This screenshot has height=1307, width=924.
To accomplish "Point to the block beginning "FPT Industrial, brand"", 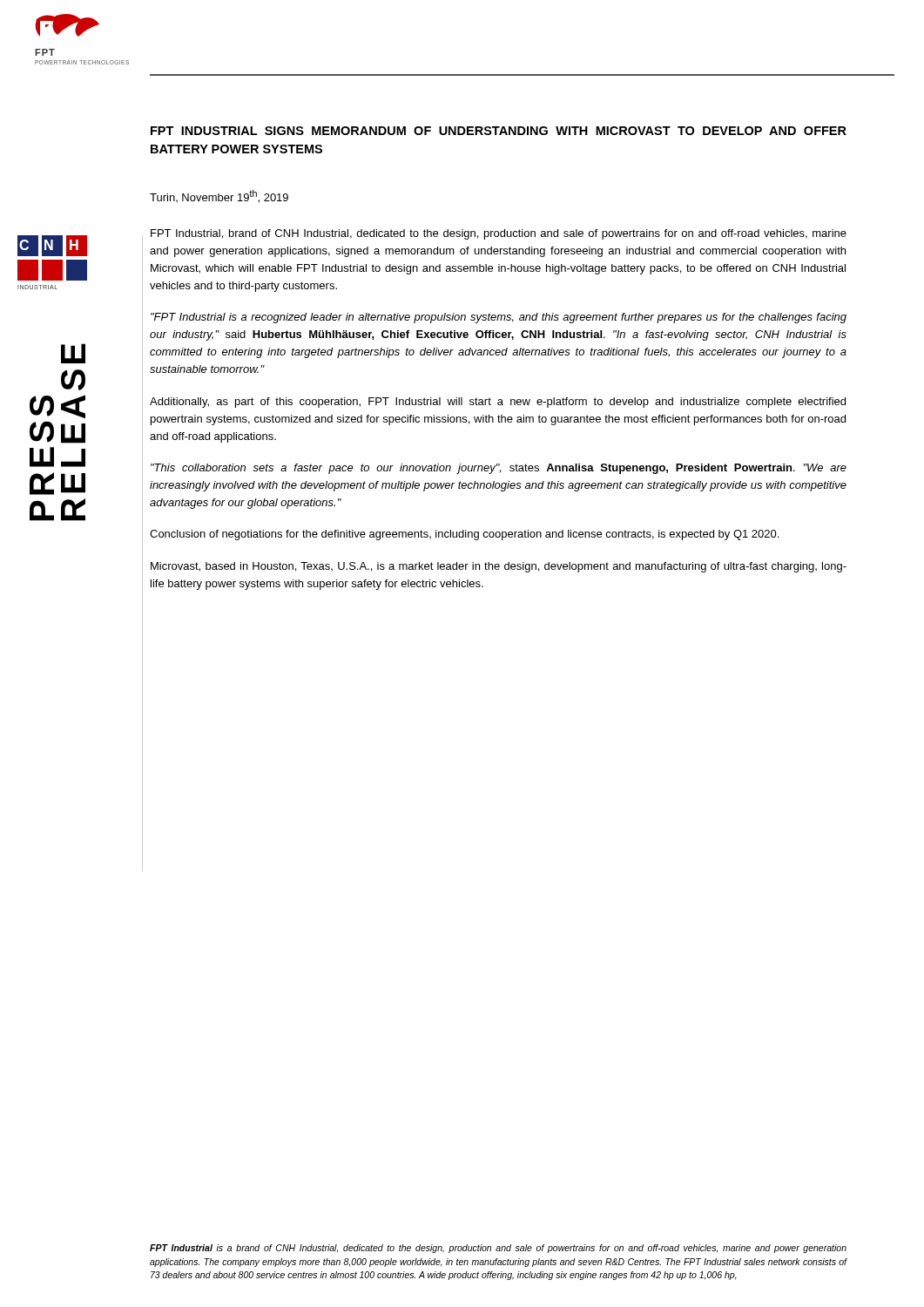I will click(x=498, y=259).
